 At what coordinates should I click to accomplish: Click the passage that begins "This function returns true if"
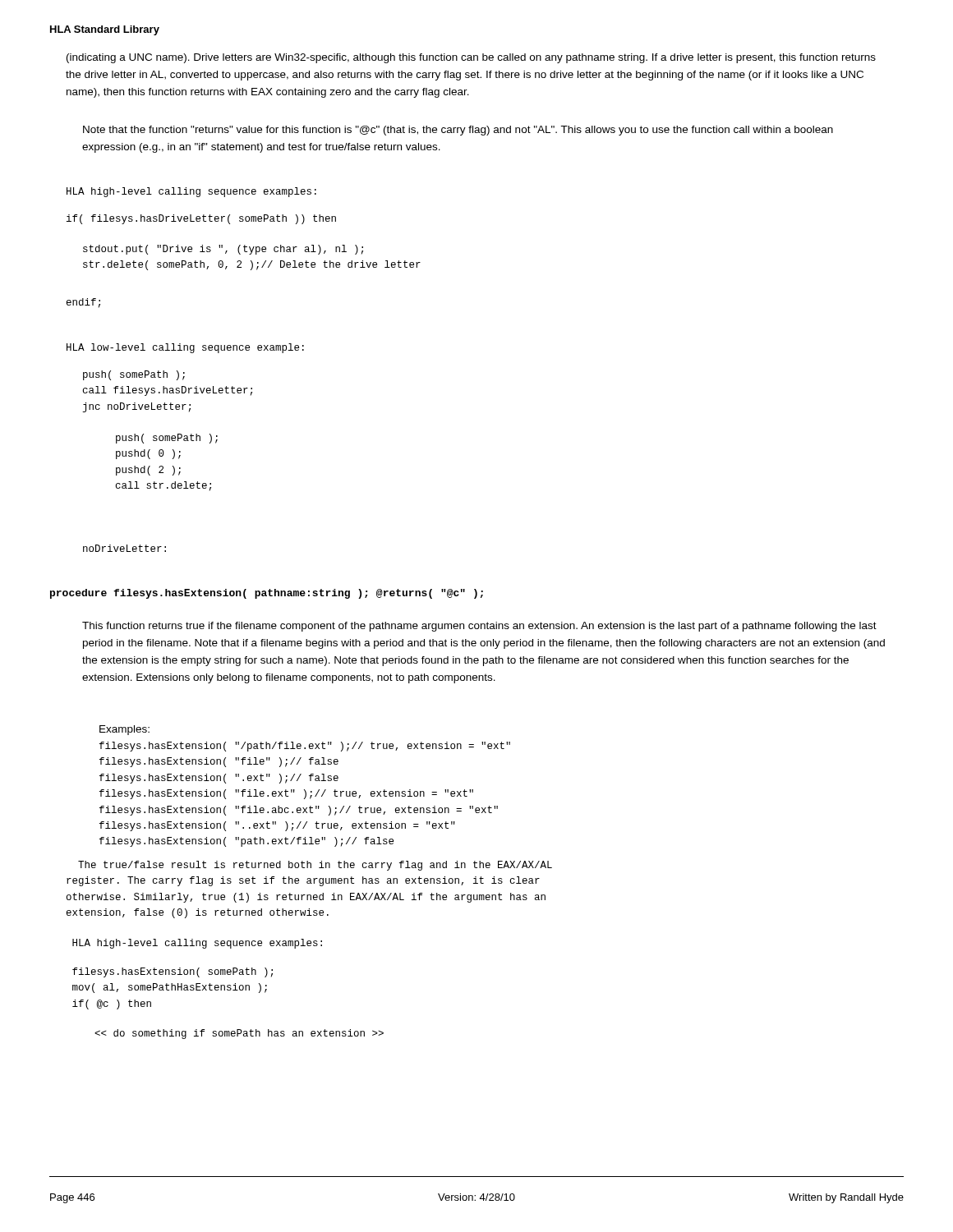click(484, 651)
